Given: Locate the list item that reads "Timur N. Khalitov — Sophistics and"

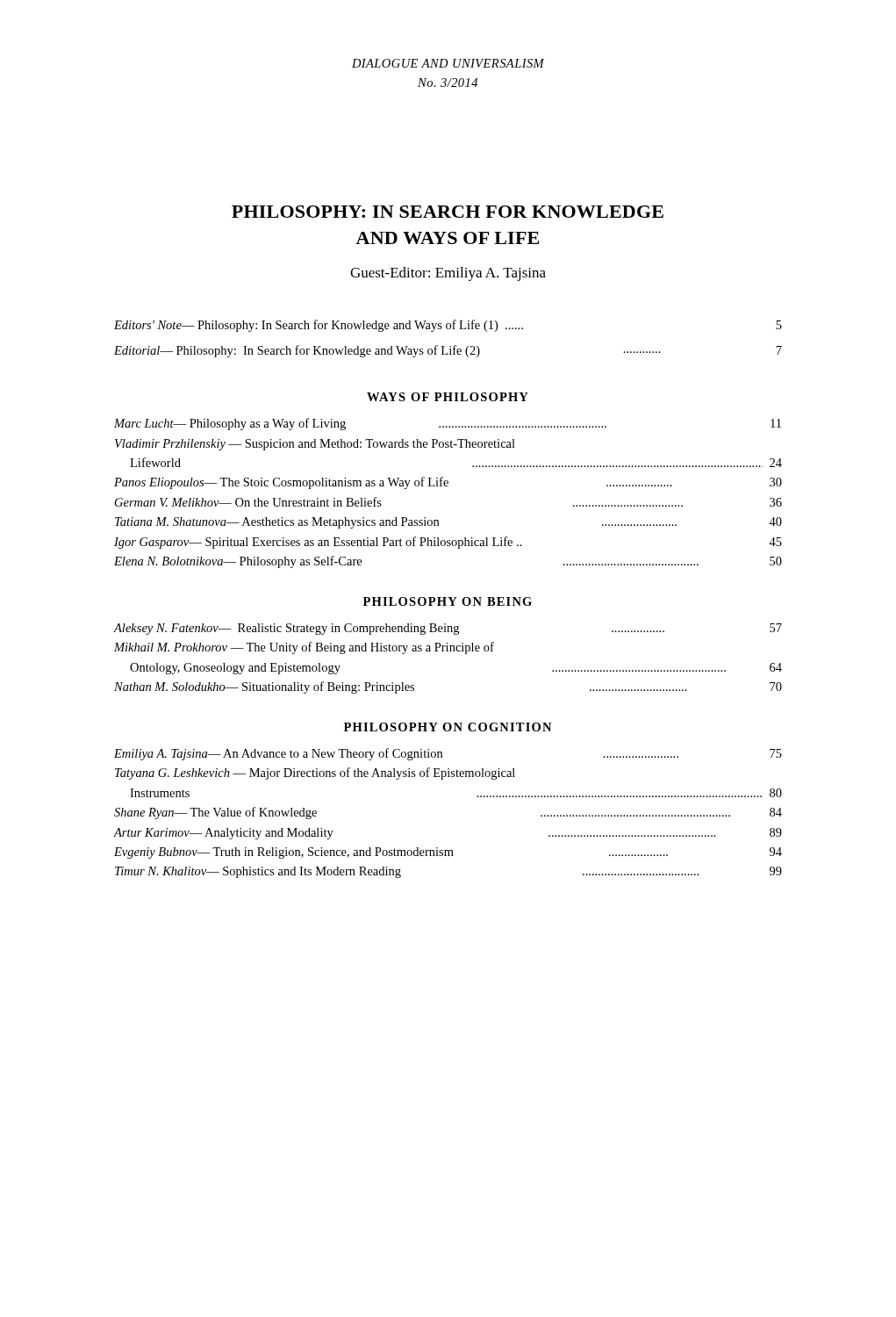Looking at the screenshot, I should (258, 872).
